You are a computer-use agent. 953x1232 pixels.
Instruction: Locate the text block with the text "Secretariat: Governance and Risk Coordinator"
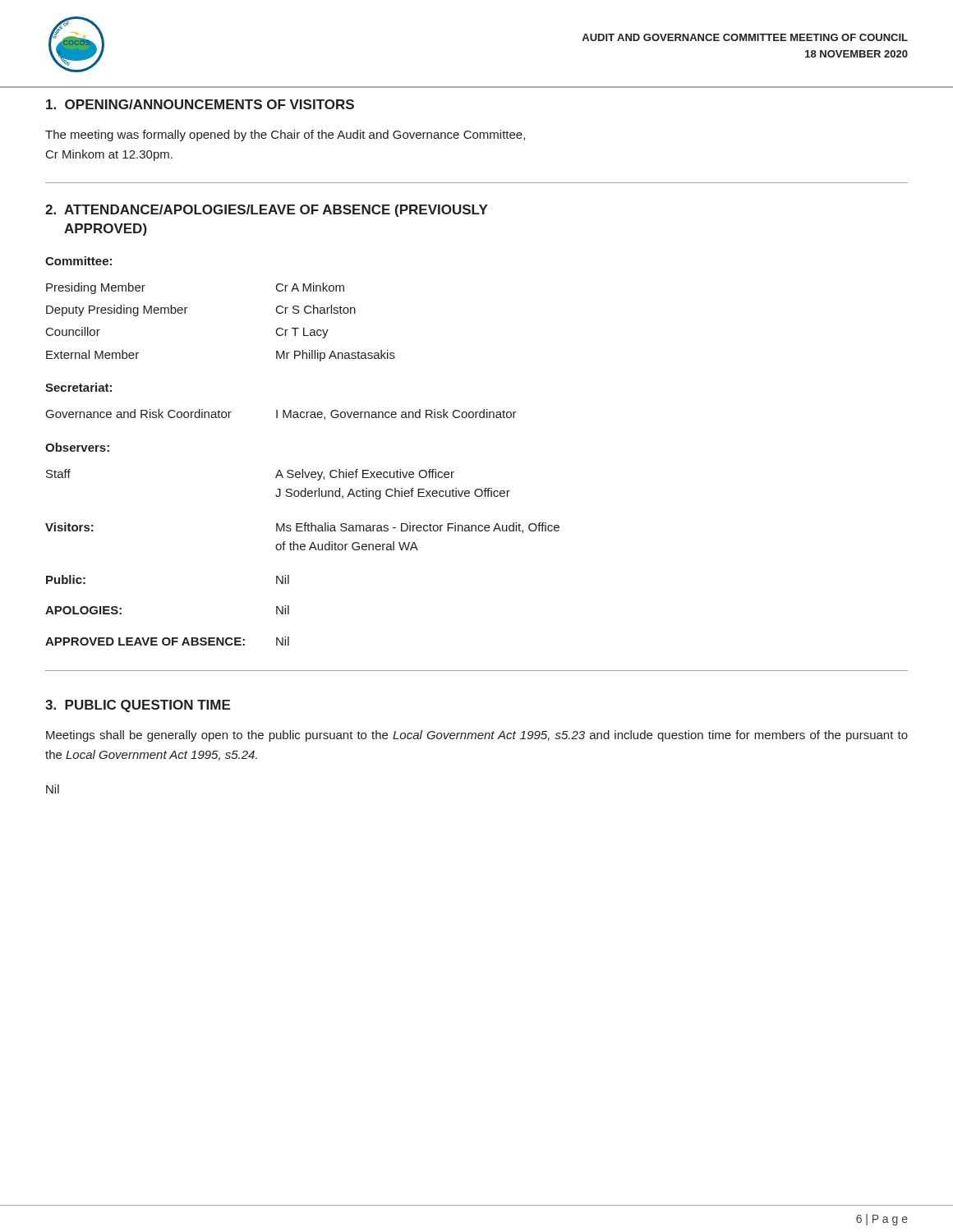(x=476, y=401)
